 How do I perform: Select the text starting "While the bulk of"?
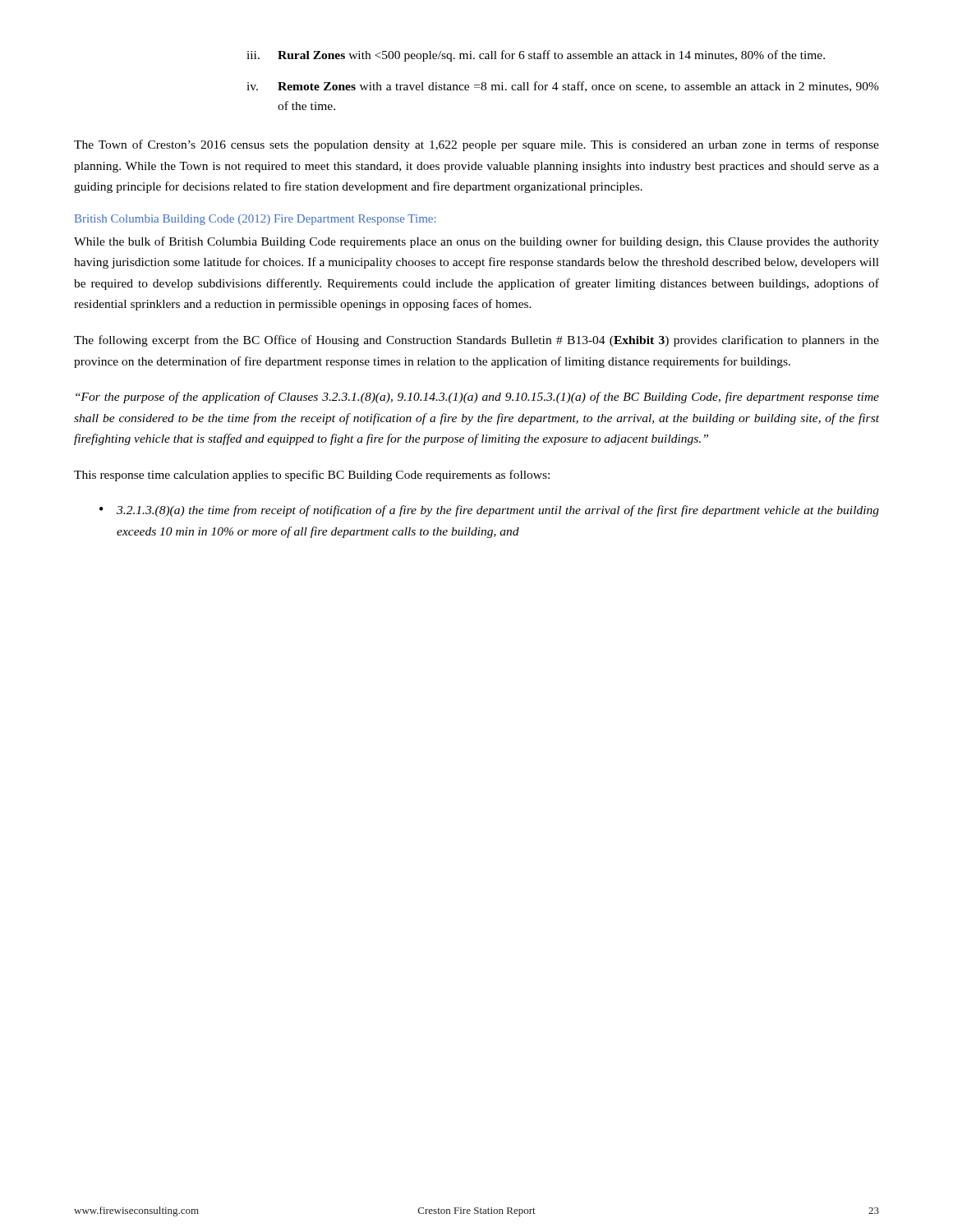(x=476, y=272)
